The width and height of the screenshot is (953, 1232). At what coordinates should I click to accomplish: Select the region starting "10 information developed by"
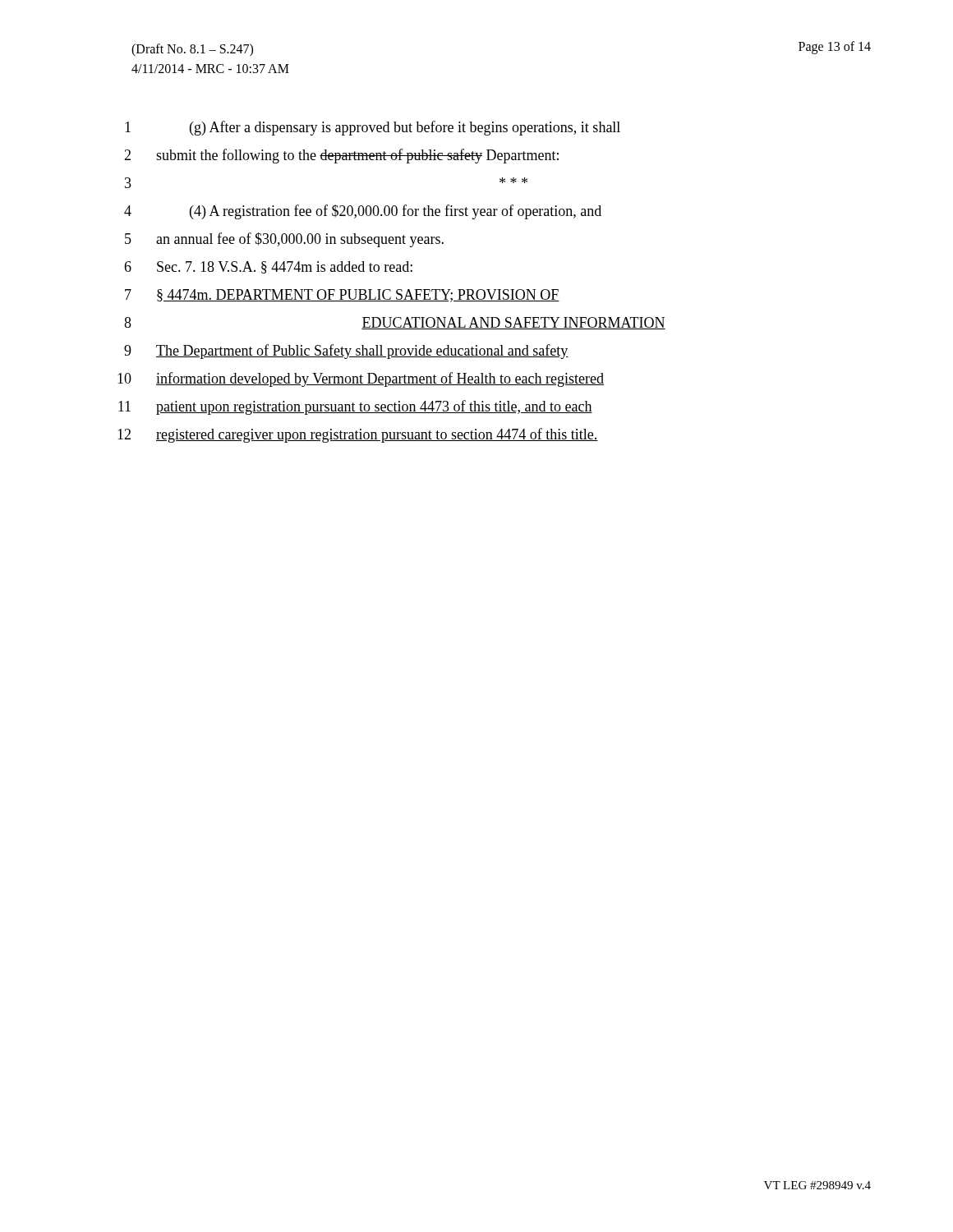click(x=476, y=379)
